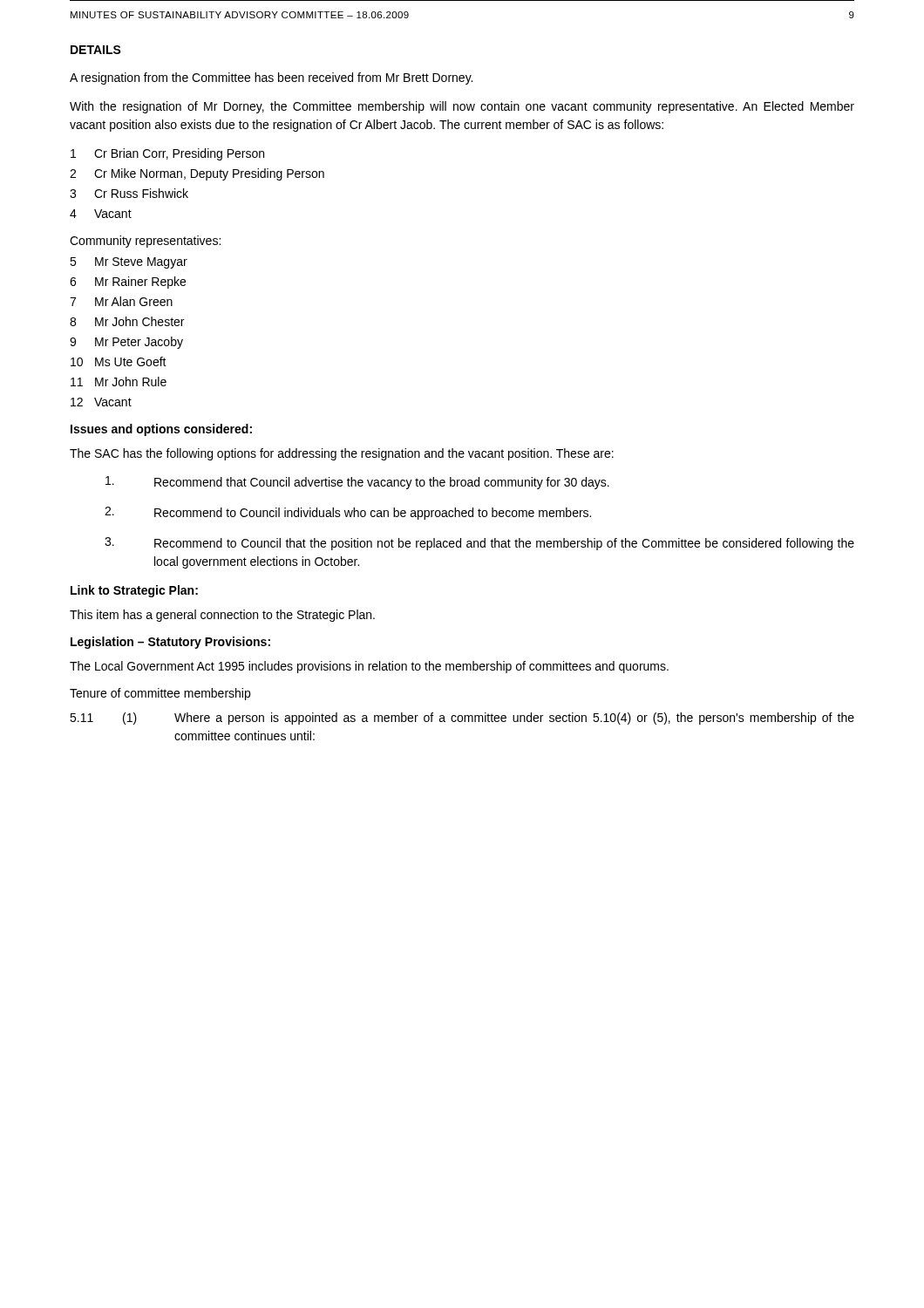Locate the block of text that opens with "3. Recommend to Council that the position not"
Viewport: 924px width, 1308px height.
point(462,553)
